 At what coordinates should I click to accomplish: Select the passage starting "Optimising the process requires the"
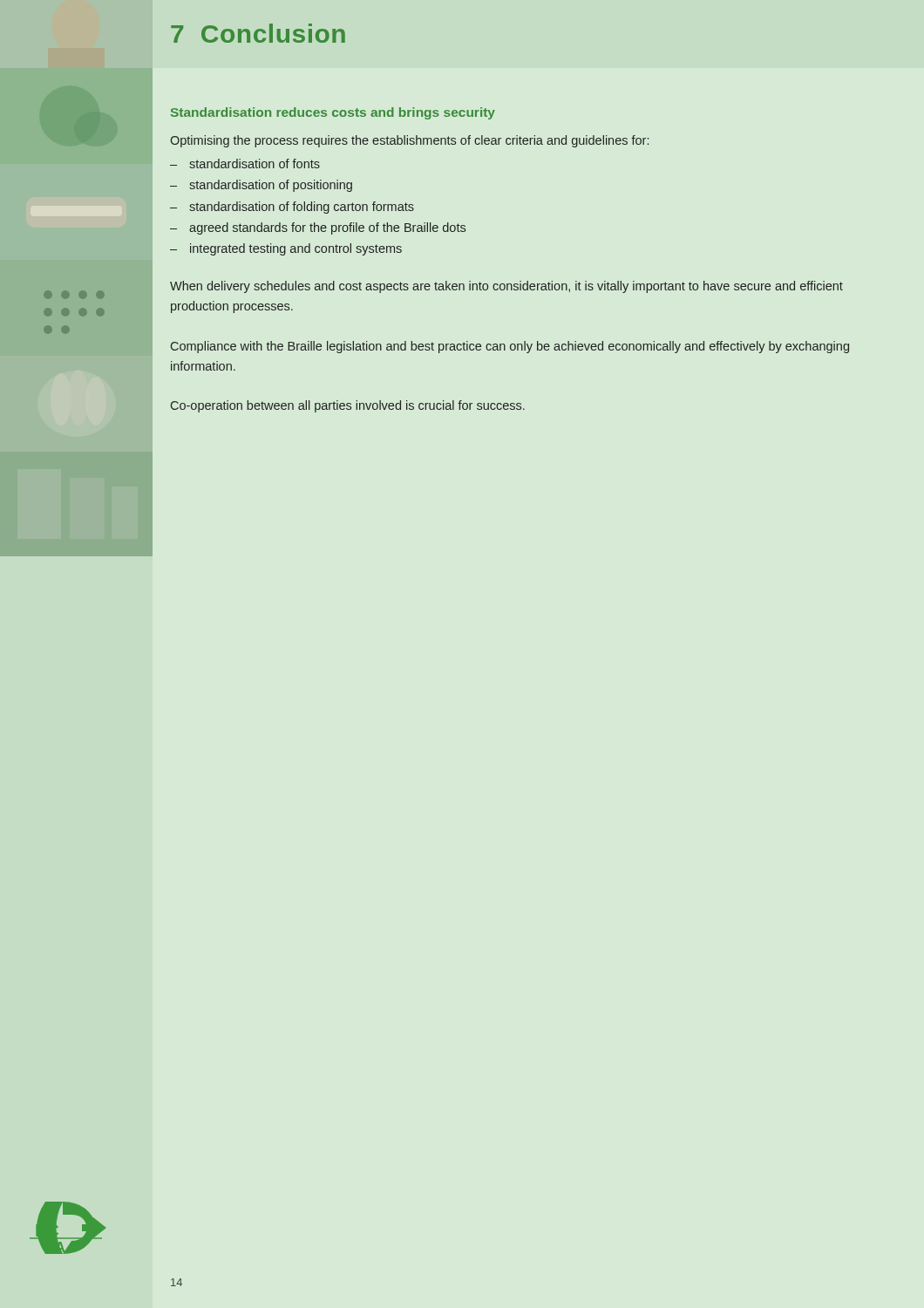410,140
